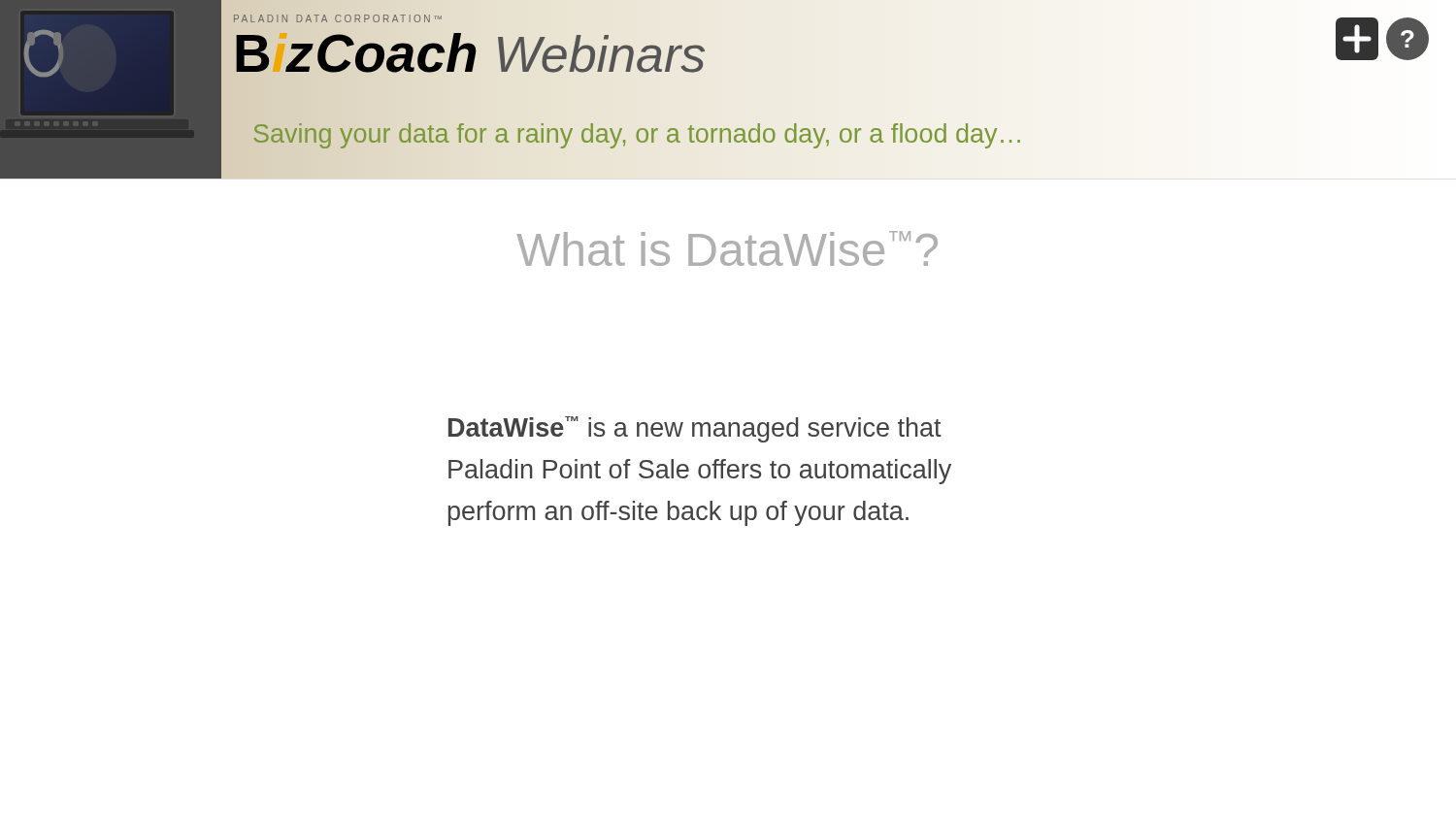Image resolution: width=1456 pixels, height=819 pixels.
Task: Click on the block starting "Saving your data for"
Action: [x=638, y=134]
